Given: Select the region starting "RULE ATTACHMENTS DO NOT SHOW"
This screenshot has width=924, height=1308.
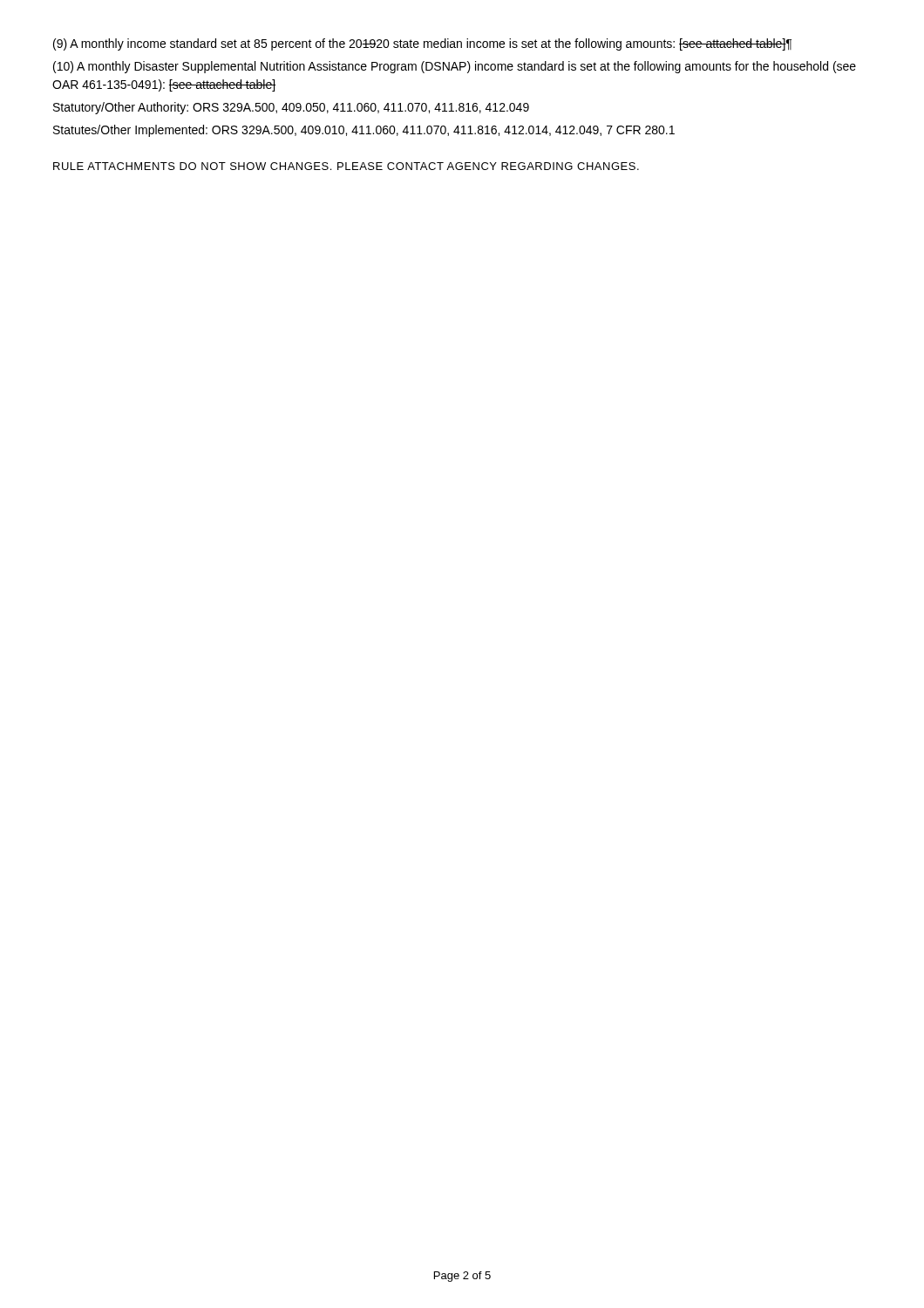Looking at the screenshot, I should (346, 167).
